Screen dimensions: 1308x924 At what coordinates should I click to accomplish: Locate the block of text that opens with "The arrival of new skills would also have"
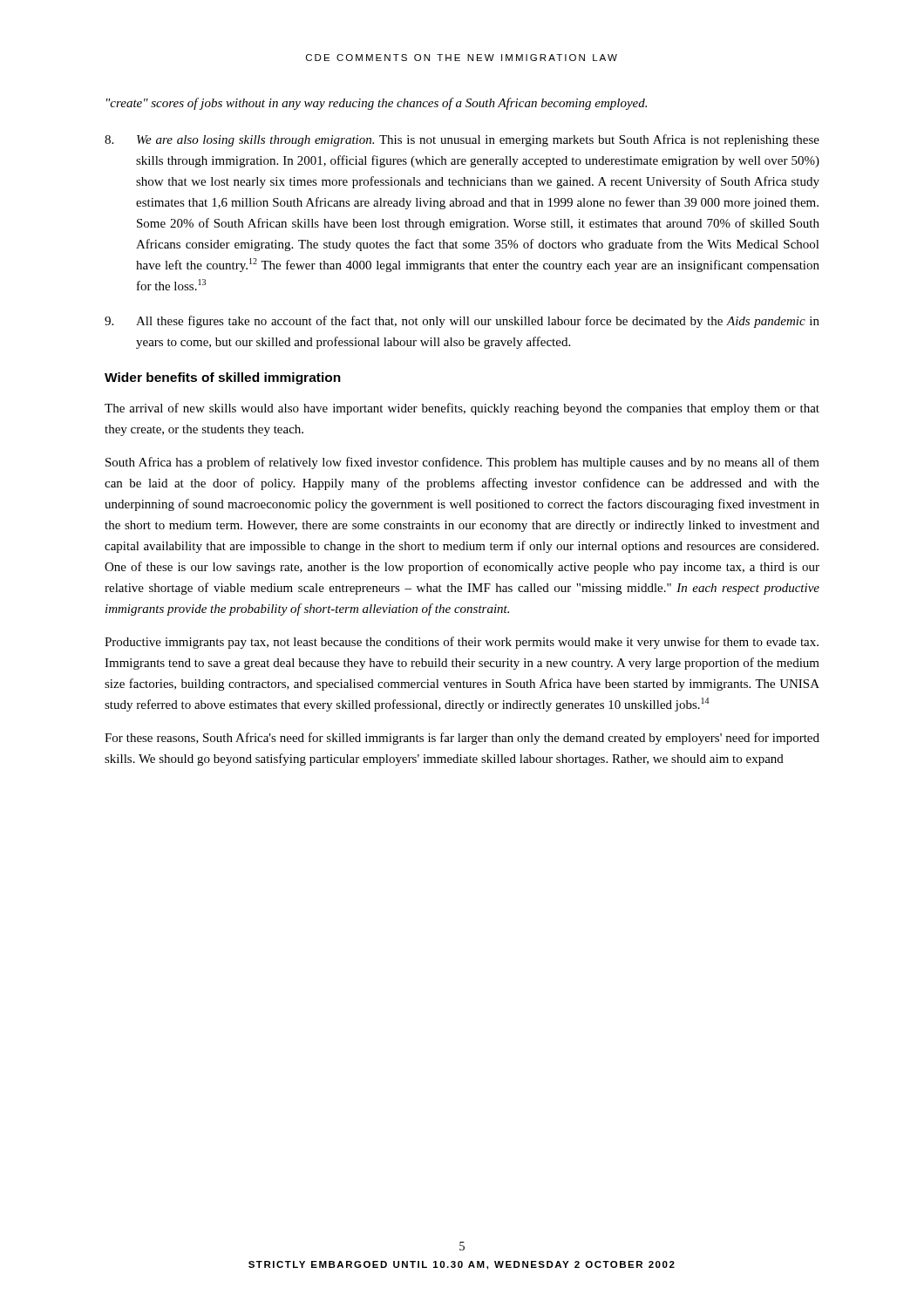coord(462,419)
